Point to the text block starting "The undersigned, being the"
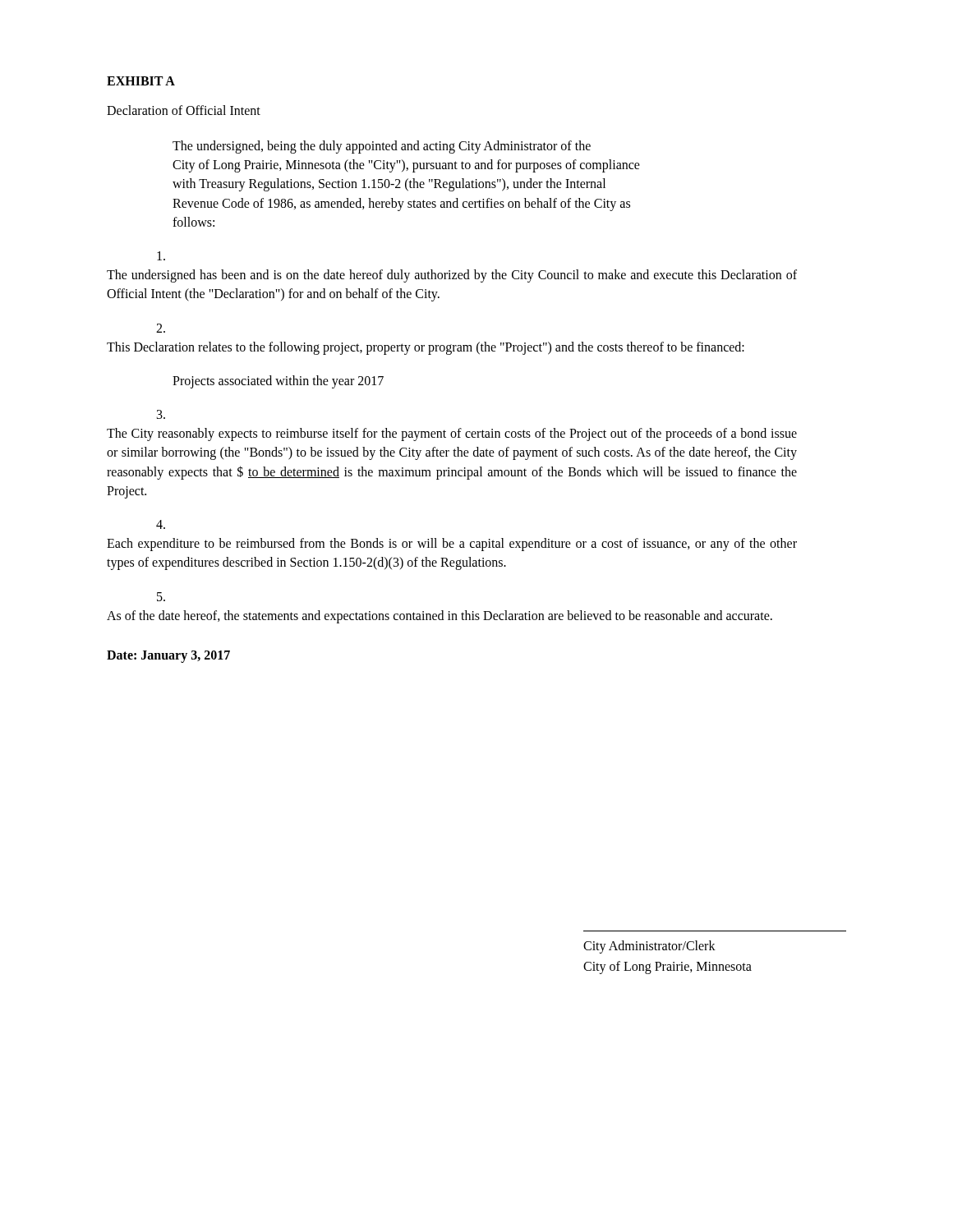The width and height of the screenshot is (953, 1232). (406, 184)
